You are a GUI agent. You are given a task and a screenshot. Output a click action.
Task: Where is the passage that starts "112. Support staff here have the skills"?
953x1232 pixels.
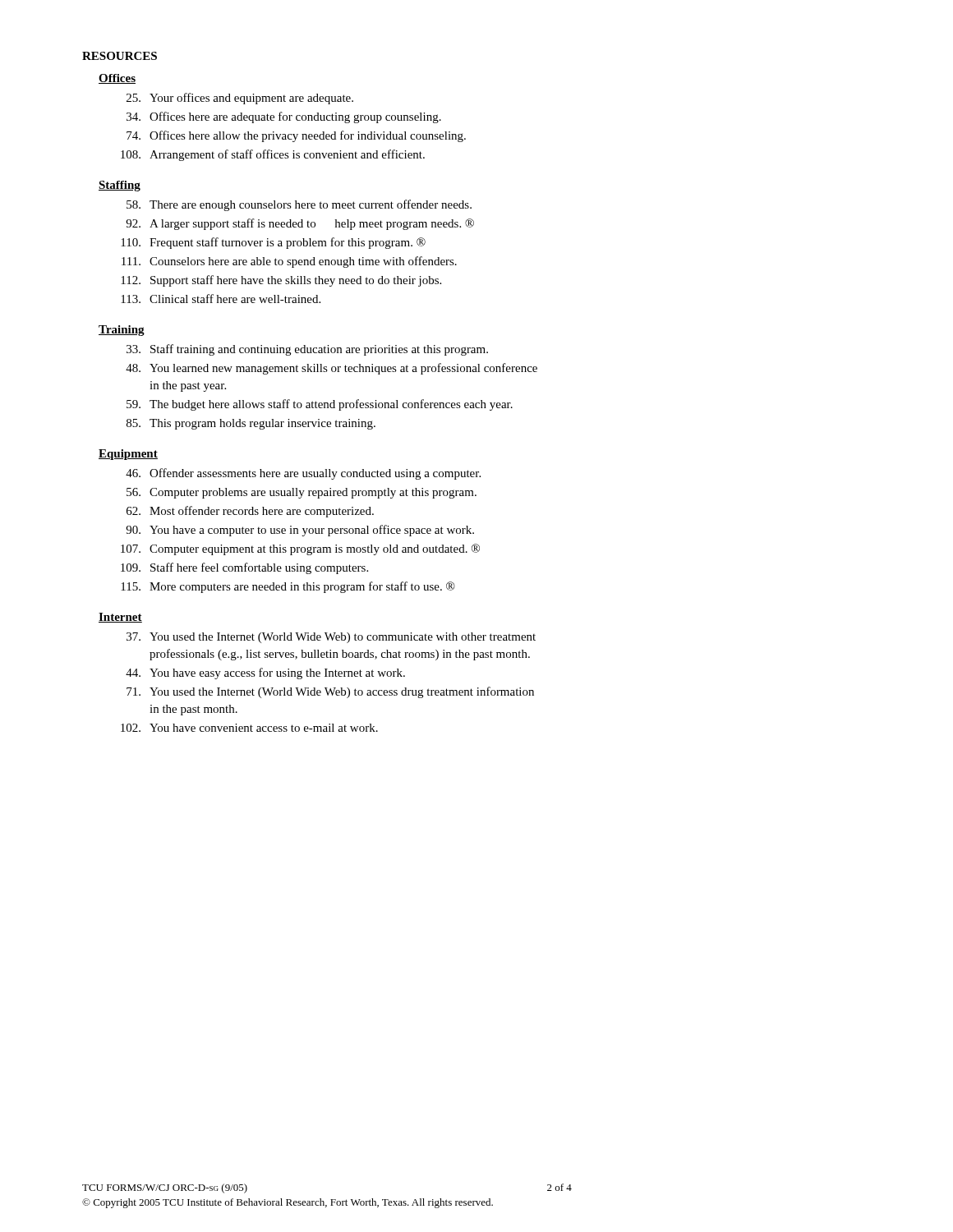(x=281, y=281)
